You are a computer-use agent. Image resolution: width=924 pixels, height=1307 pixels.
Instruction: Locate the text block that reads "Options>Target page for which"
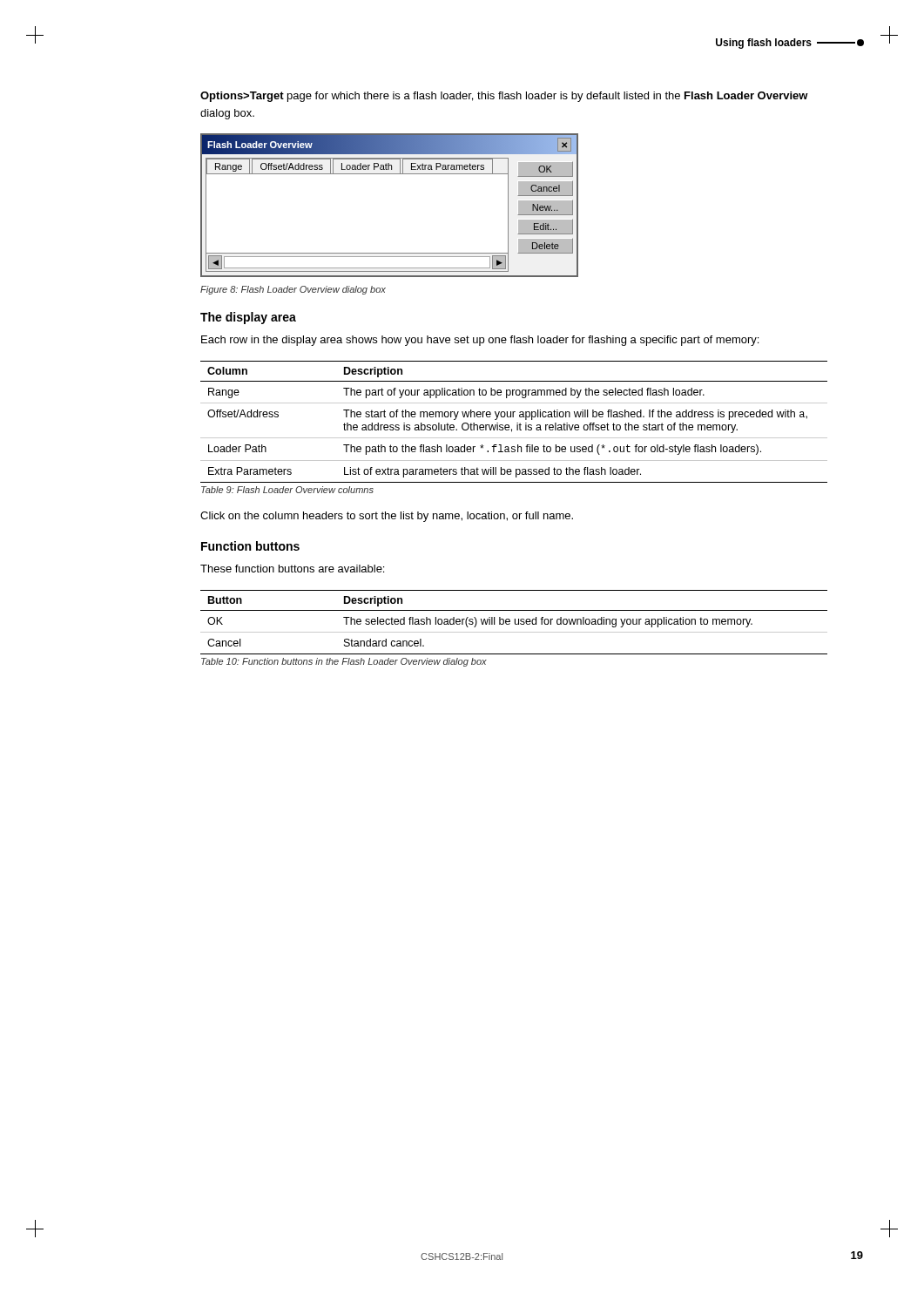coord(504,104)
